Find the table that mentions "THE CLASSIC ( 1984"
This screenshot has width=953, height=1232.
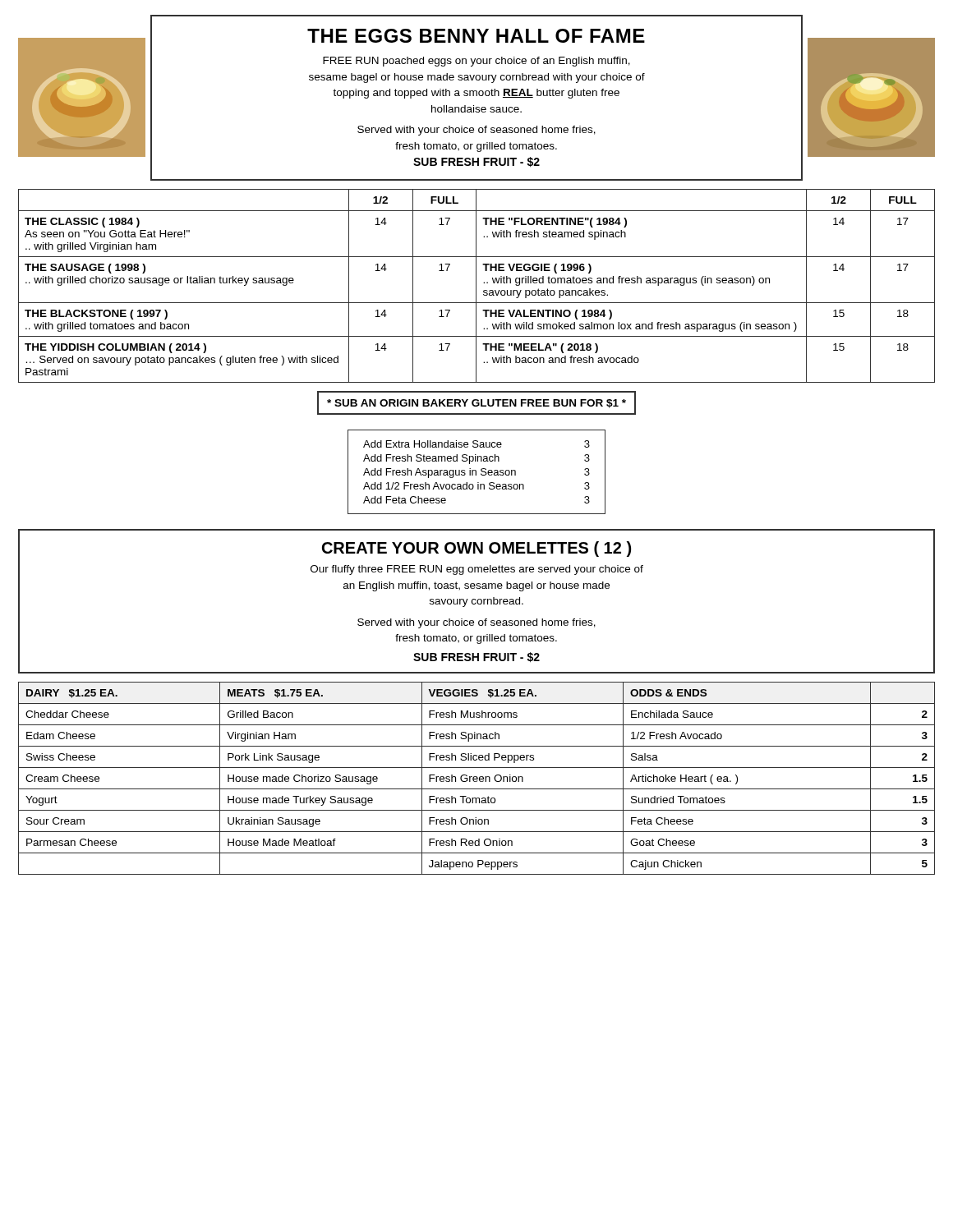pos(476,286)
